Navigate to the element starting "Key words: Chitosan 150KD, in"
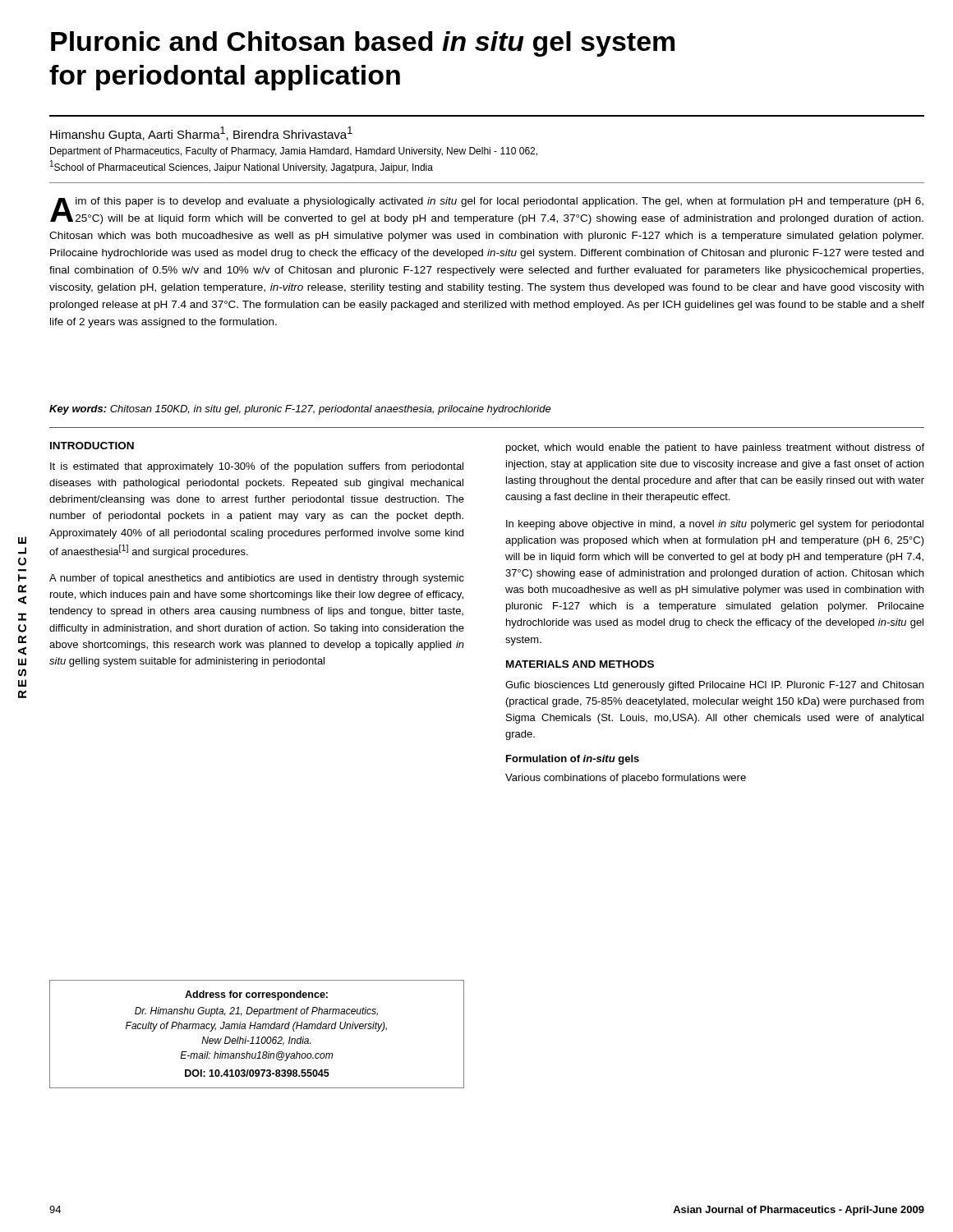The width and height of the screenshot is (953, 1232). coord(487,409)
